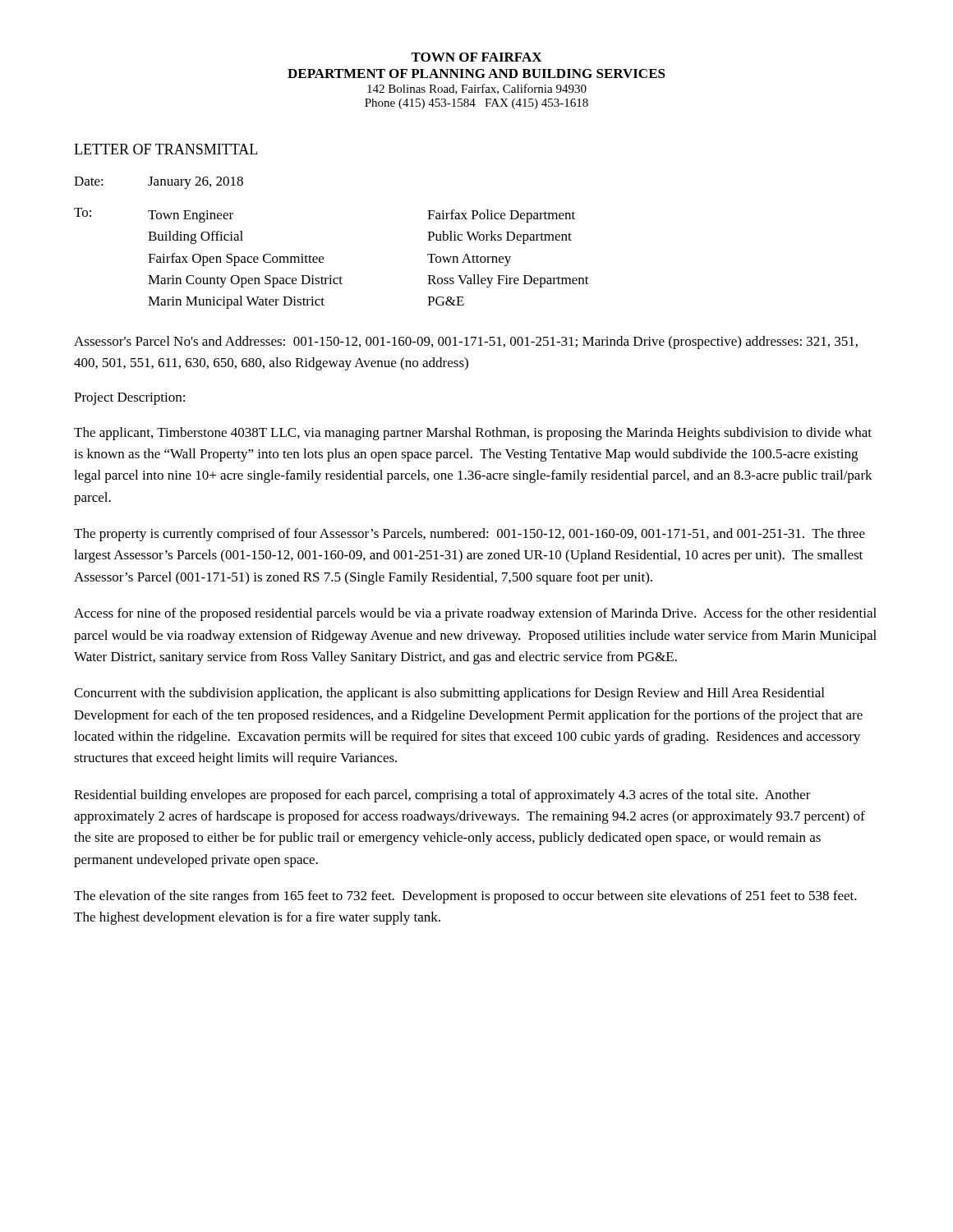Locate the title containing "TOWN OF FAIRFAX DEPARTMENT OF PLANNING"
This screenshot has height=1232, width=953.
[476, 80]
